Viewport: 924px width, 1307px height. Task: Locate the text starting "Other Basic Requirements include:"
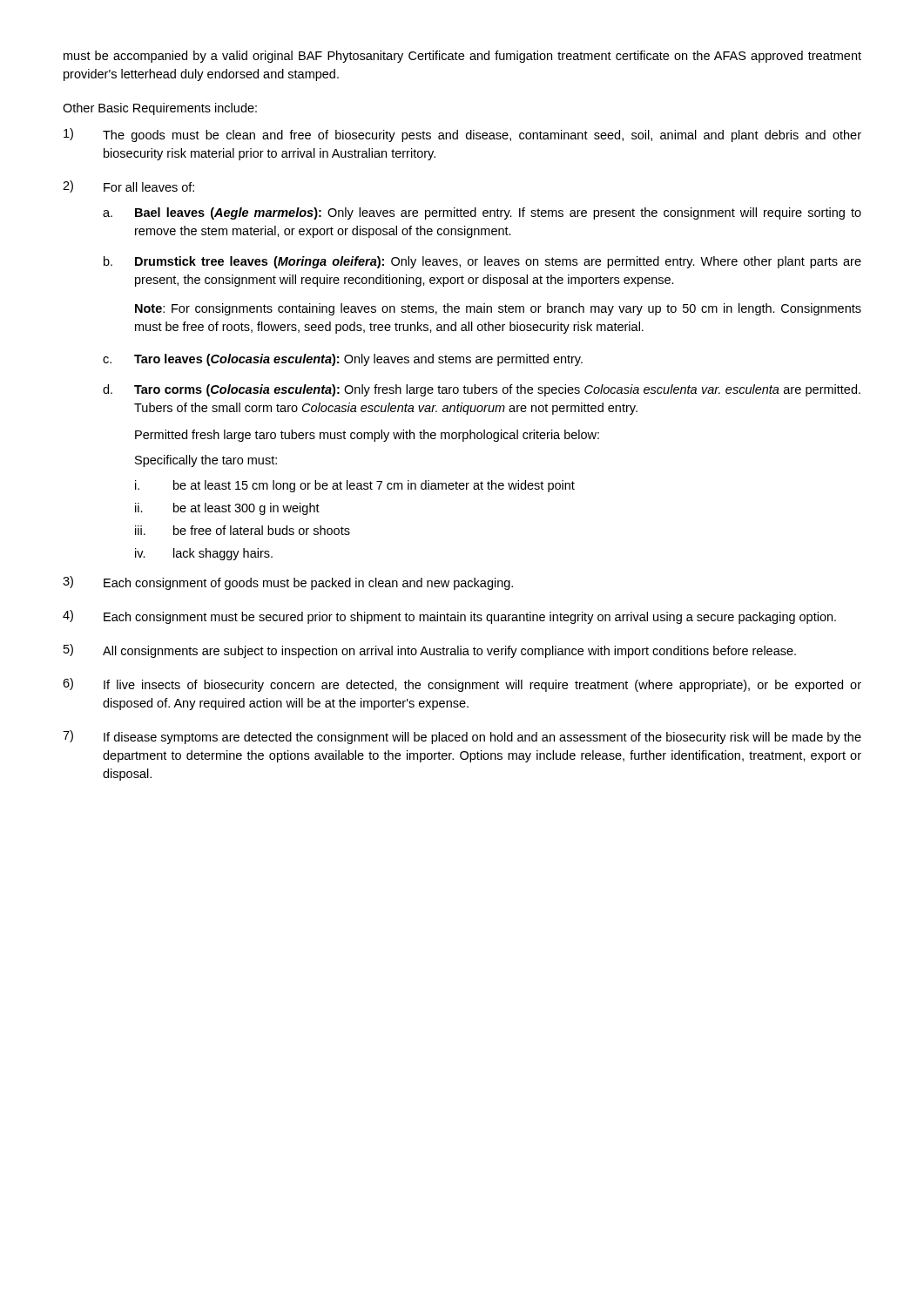pyautogui.click(x=160, y=109)
